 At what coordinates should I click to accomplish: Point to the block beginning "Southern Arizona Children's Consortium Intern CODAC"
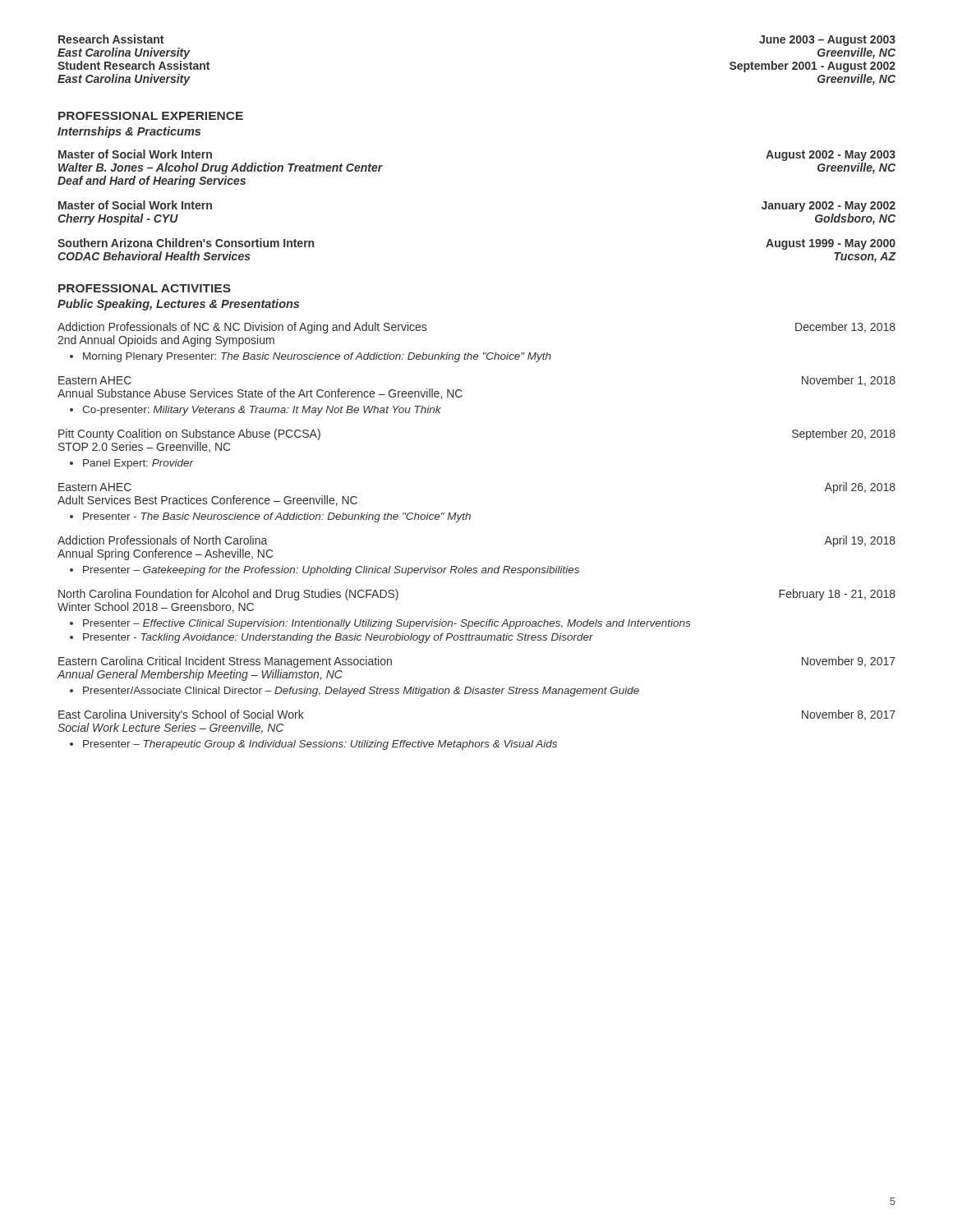180,243
